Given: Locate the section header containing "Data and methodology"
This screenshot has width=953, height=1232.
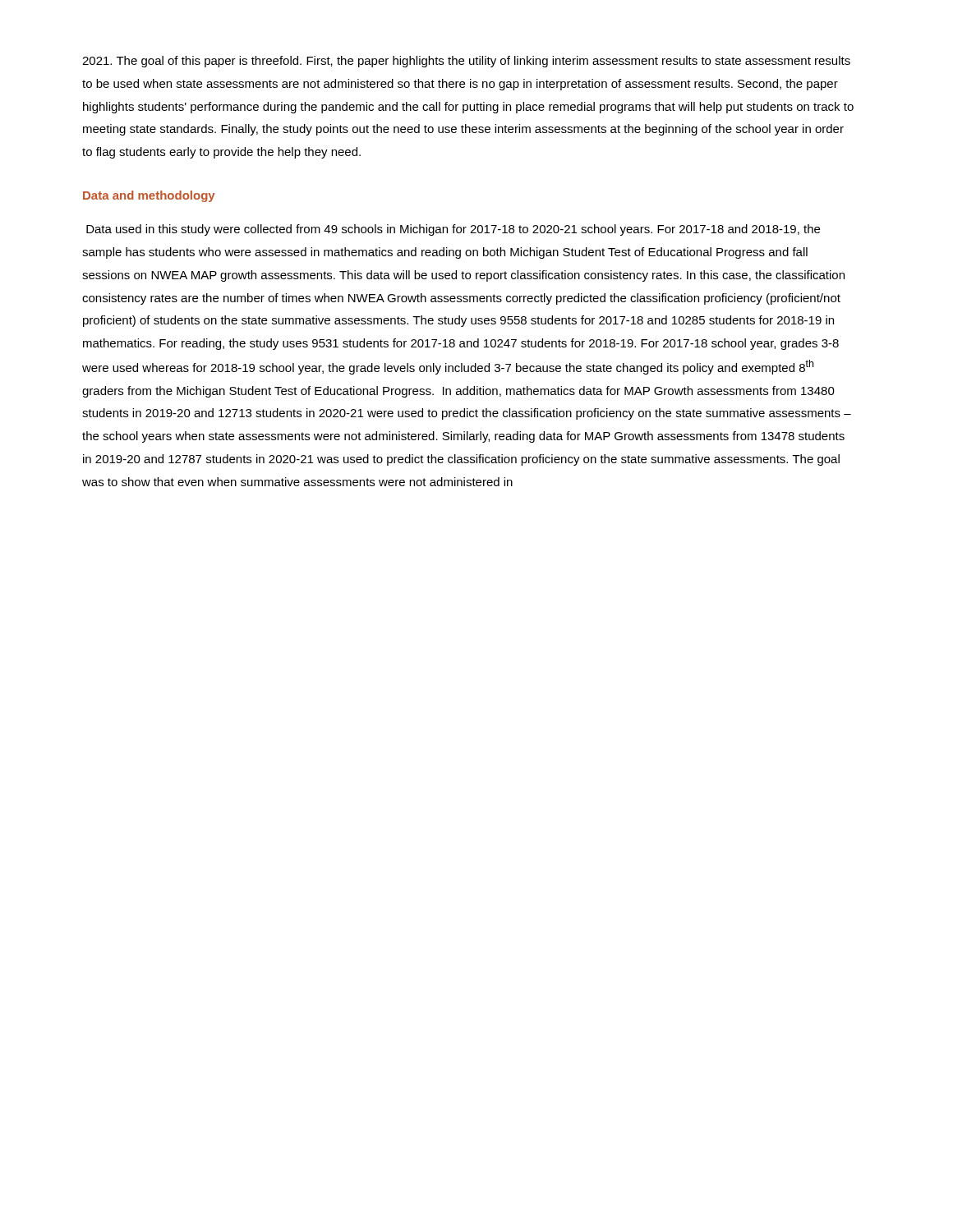Looking at the screenshot, I should pyautogui.click(x=149, y=195).
